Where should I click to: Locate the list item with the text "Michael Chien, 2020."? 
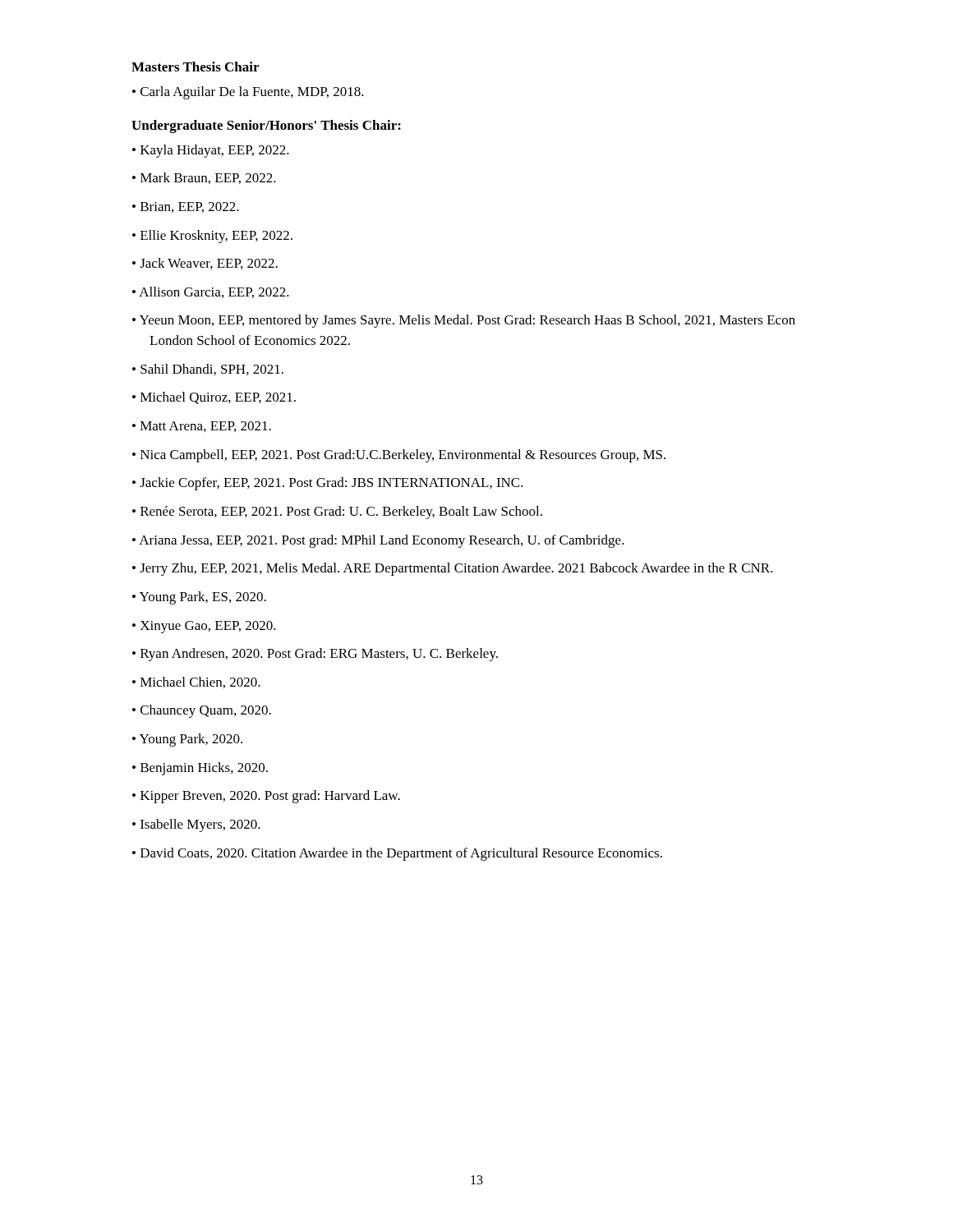pos(196,683)
